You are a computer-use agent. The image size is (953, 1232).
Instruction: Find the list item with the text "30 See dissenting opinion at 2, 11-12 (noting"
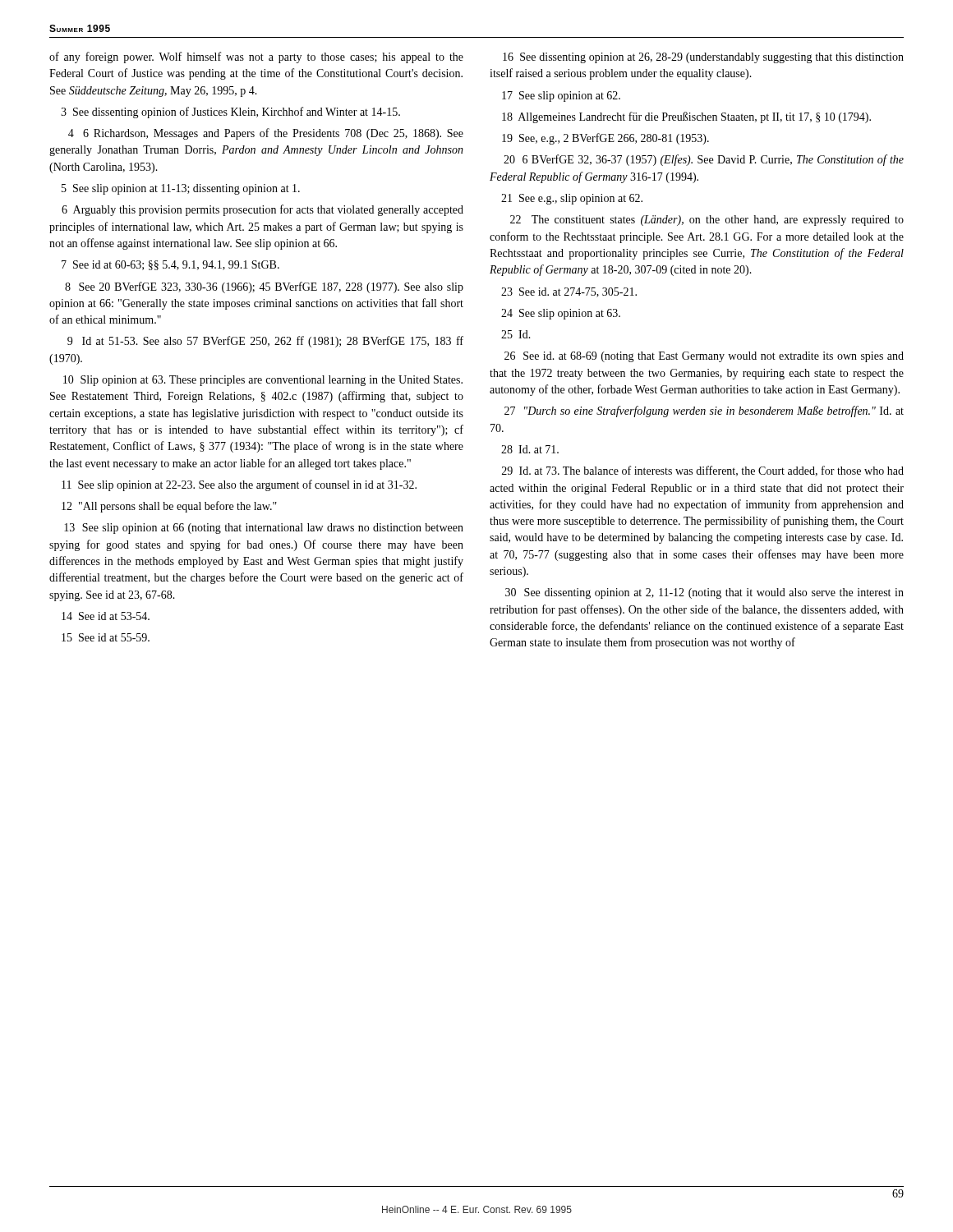click(x=697, y=618)
